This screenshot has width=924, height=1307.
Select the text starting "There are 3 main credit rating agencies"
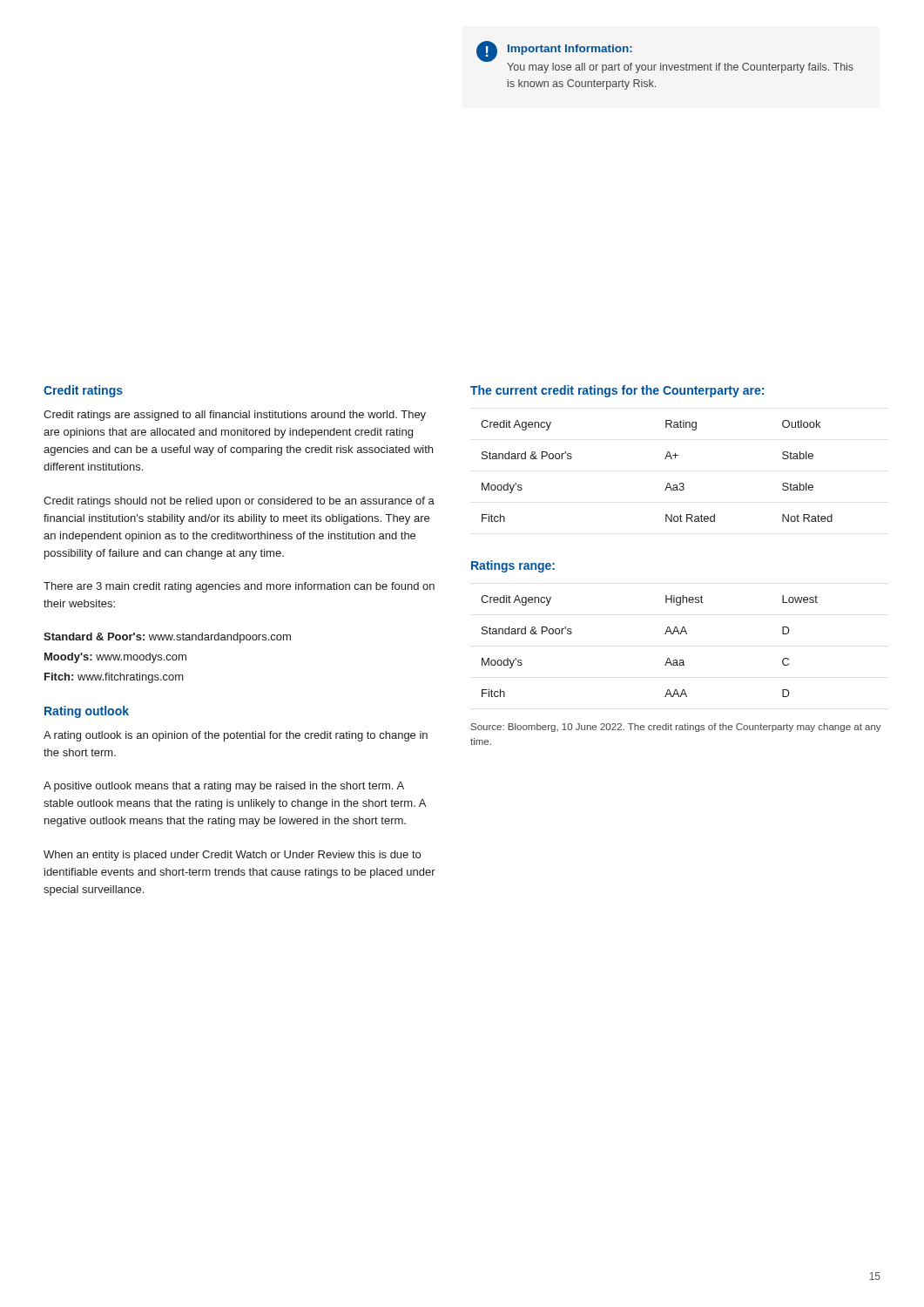pos(239,595)
